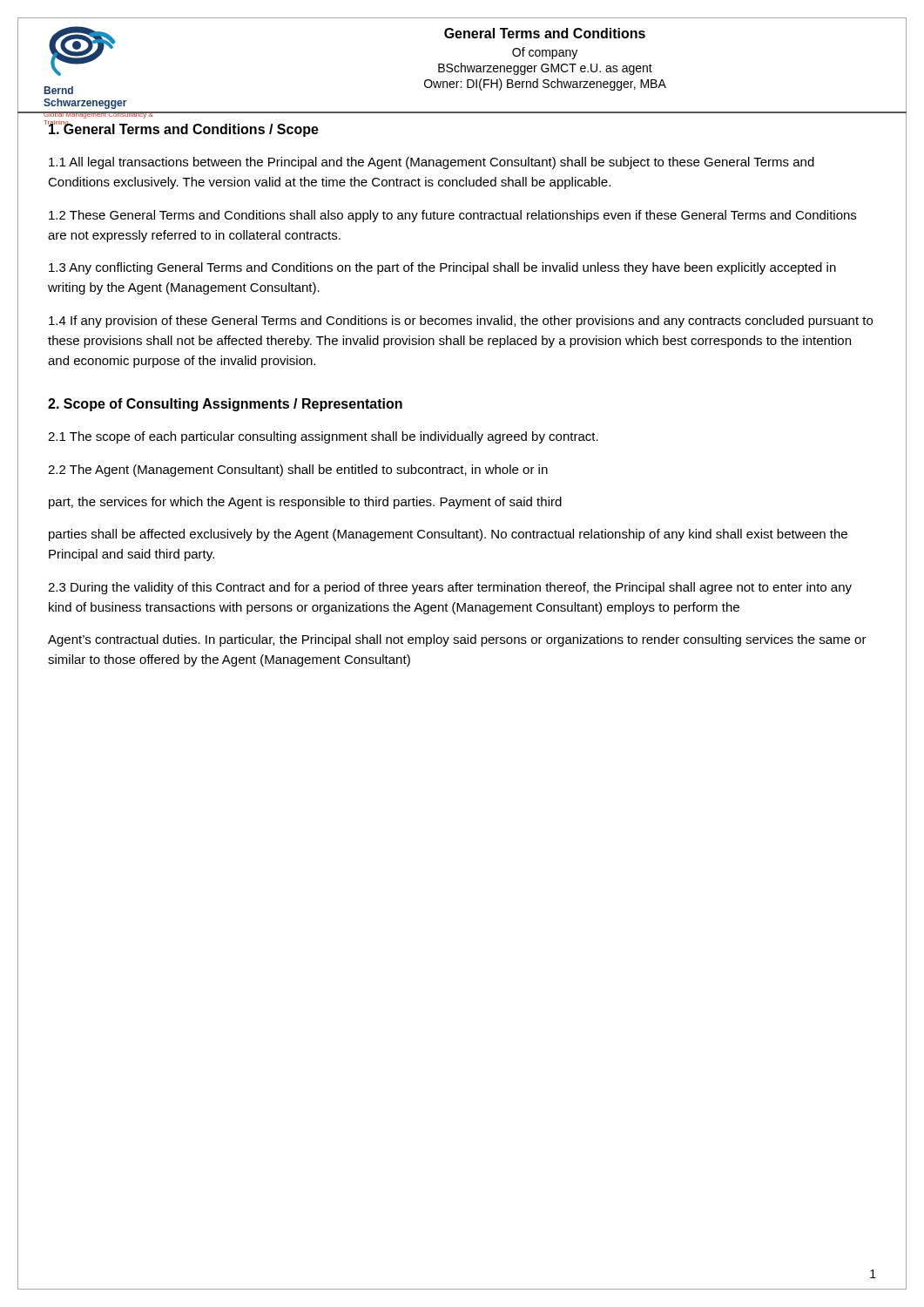Point to the region starting "4 If any provision of"

pyautogui.click(x=461, y=340)
